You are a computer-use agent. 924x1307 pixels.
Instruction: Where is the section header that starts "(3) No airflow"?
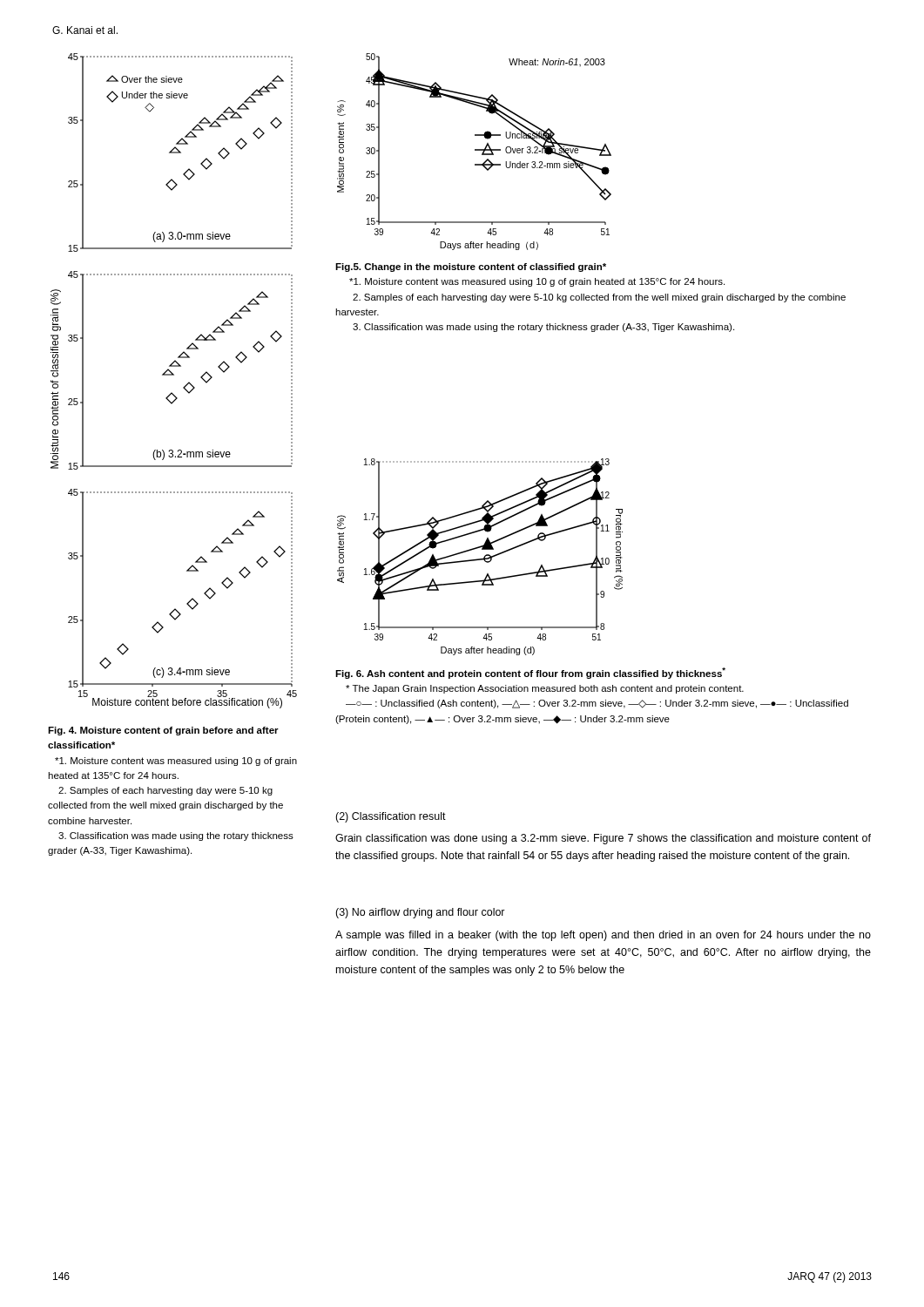point(420,912)
